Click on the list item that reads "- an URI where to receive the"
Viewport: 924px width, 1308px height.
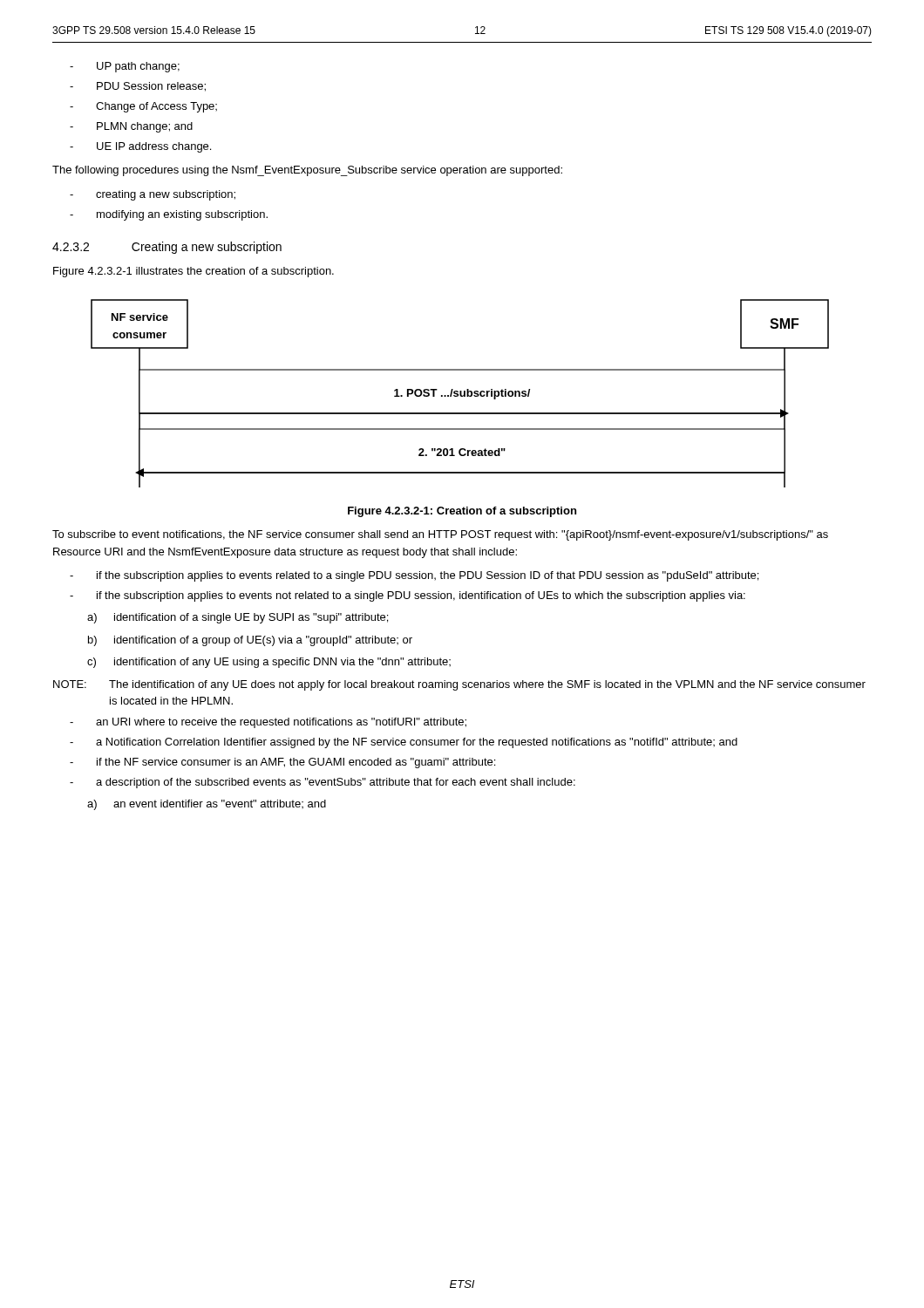[260, 721]
